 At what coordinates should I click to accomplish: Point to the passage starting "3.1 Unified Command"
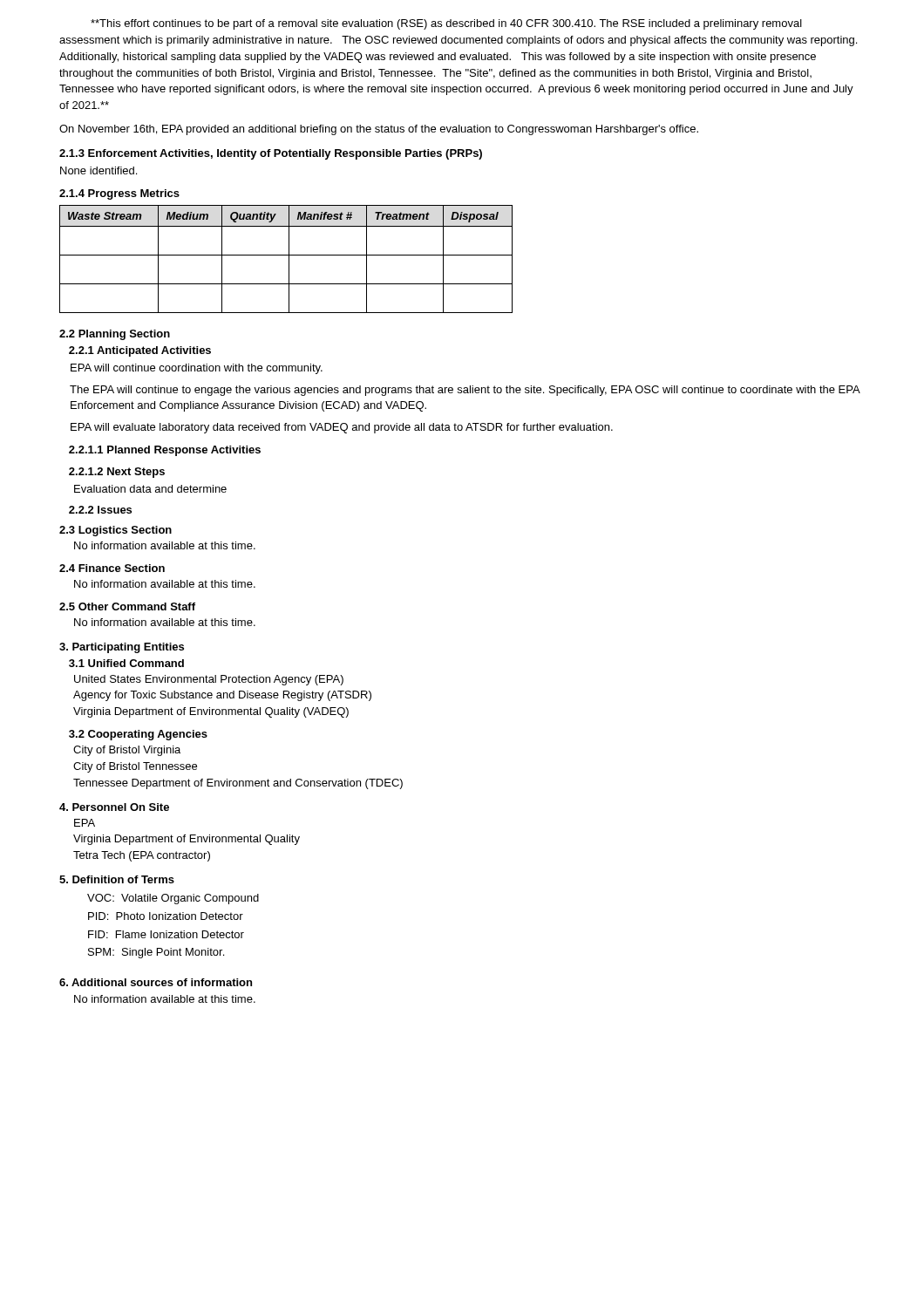[x=122, y=663]
